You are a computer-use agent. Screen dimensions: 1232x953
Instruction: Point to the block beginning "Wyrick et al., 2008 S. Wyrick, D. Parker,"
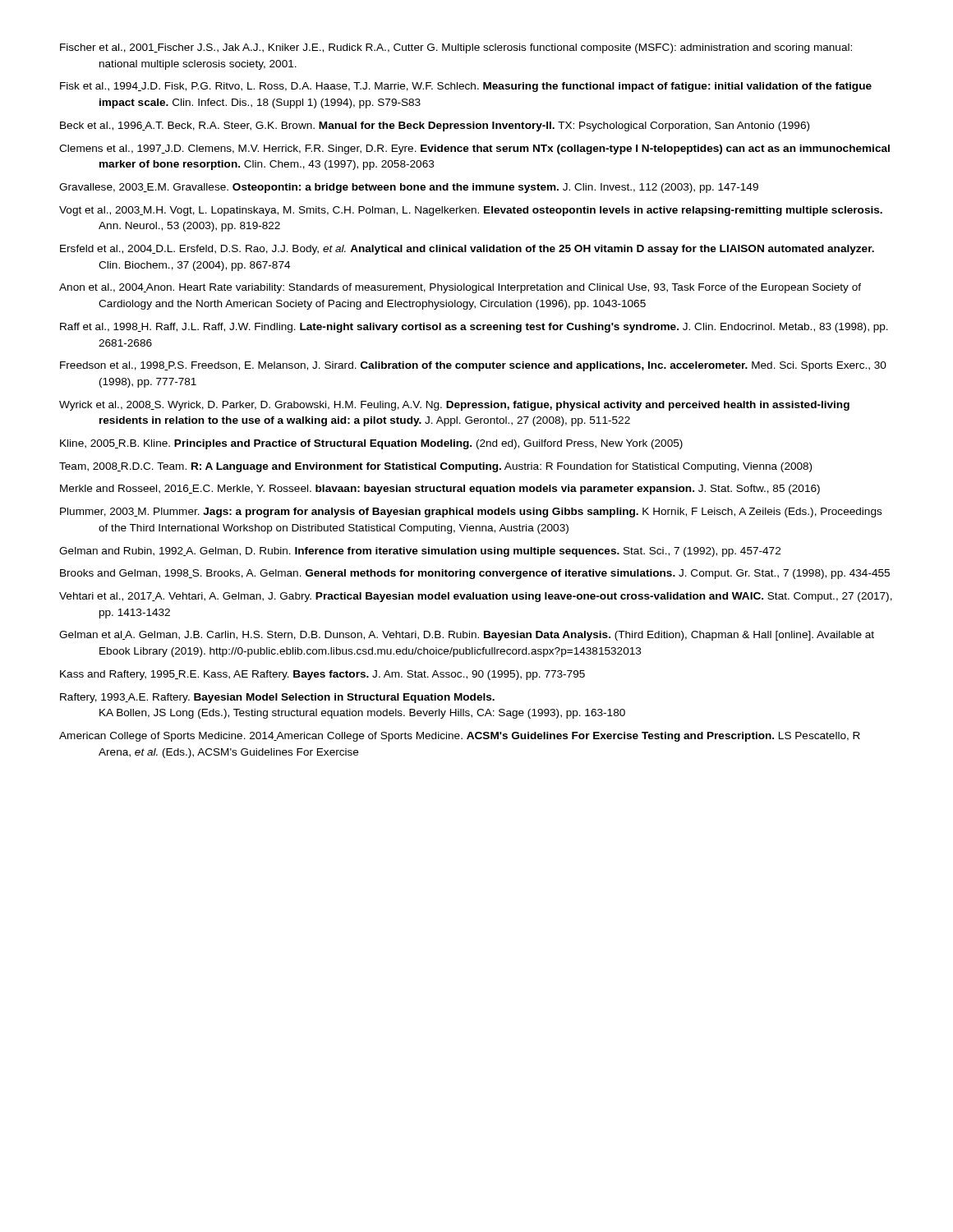click(455, 412)
